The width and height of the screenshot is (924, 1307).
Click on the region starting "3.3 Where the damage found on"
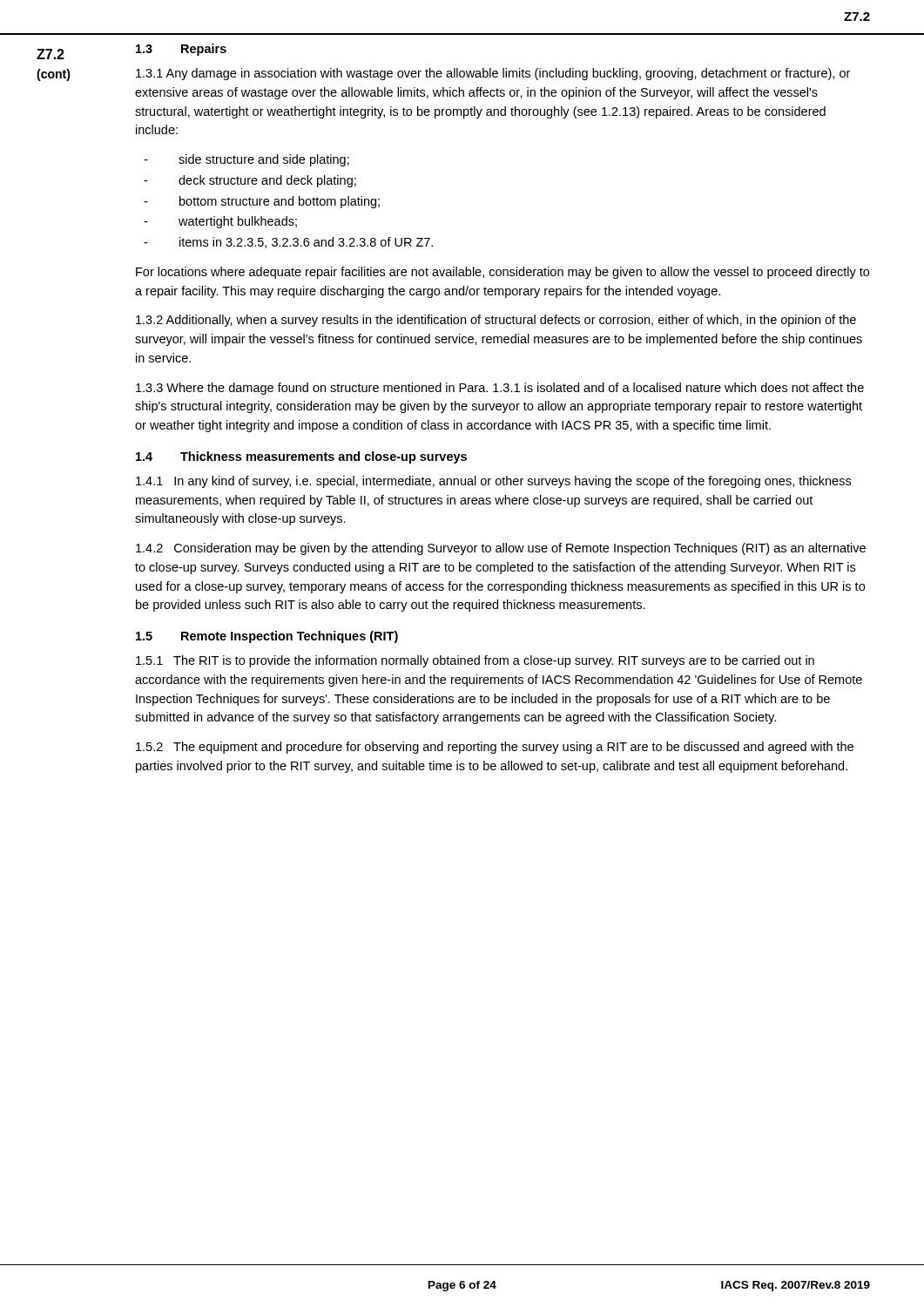point(500,406)
